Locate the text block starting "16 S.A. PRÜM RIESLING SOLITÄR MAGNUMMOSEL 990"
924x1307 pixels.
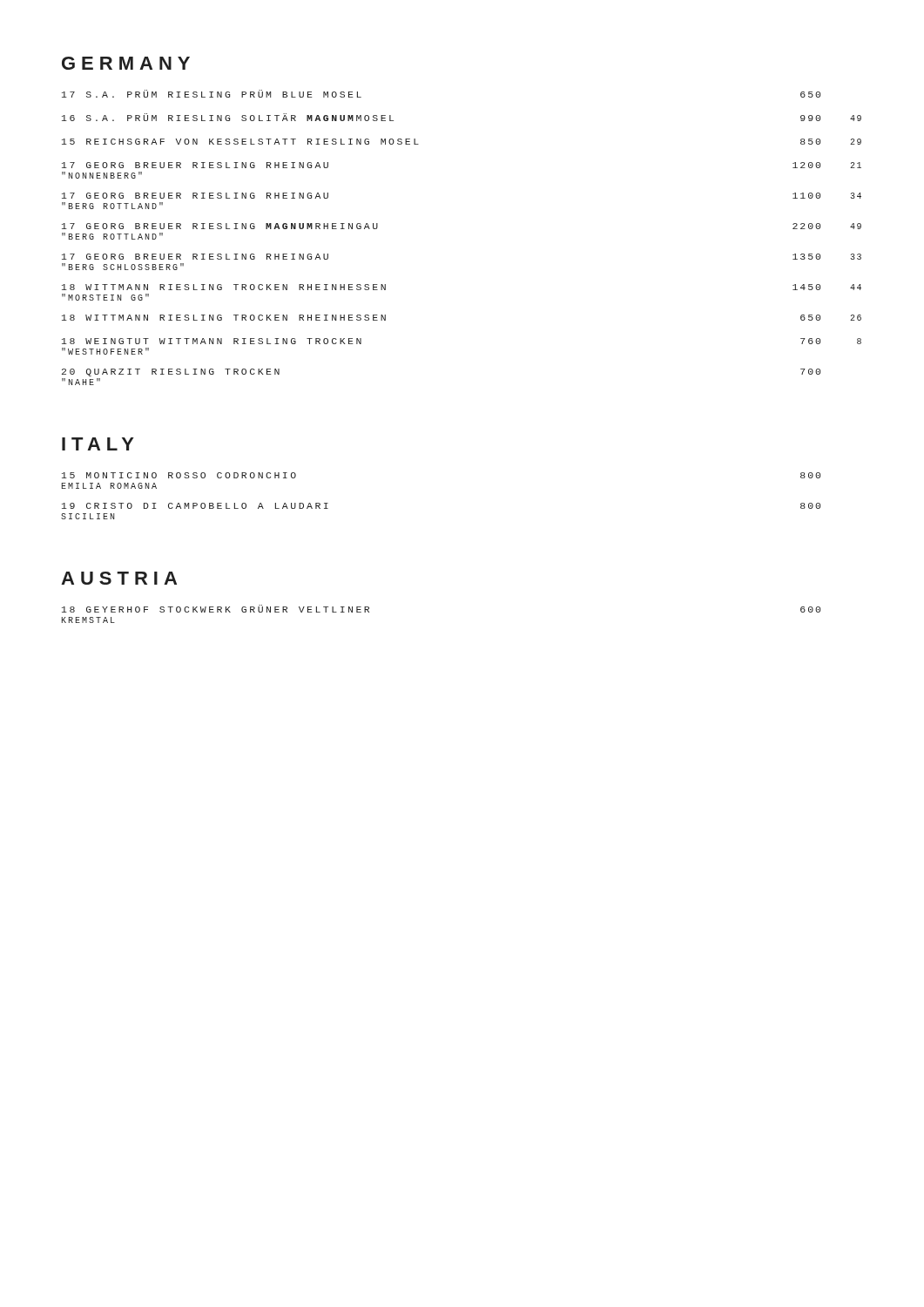coord(105,116)
